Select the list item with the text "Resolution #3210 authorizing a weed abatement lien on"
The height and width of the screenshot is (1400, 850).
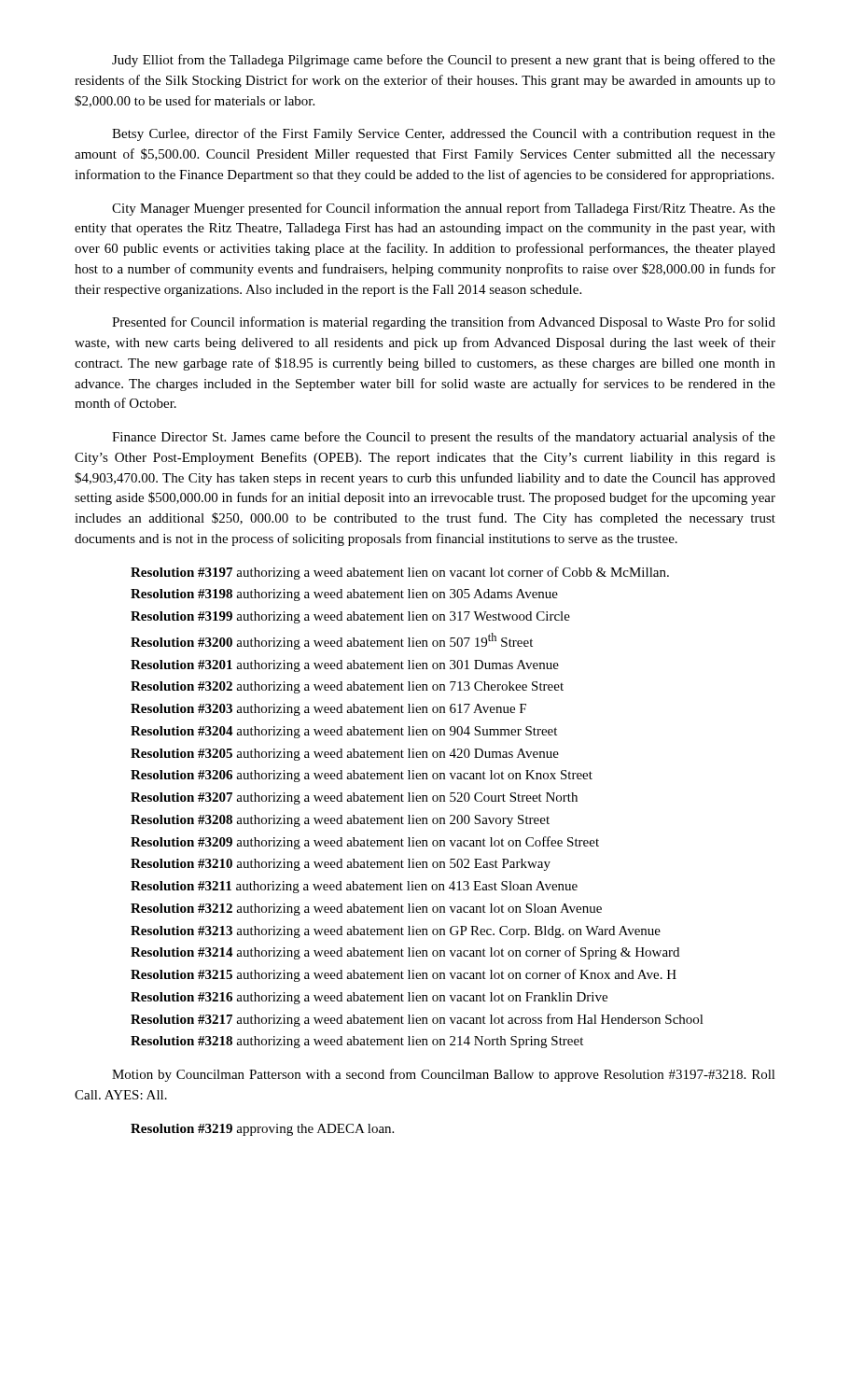[341, 864]
